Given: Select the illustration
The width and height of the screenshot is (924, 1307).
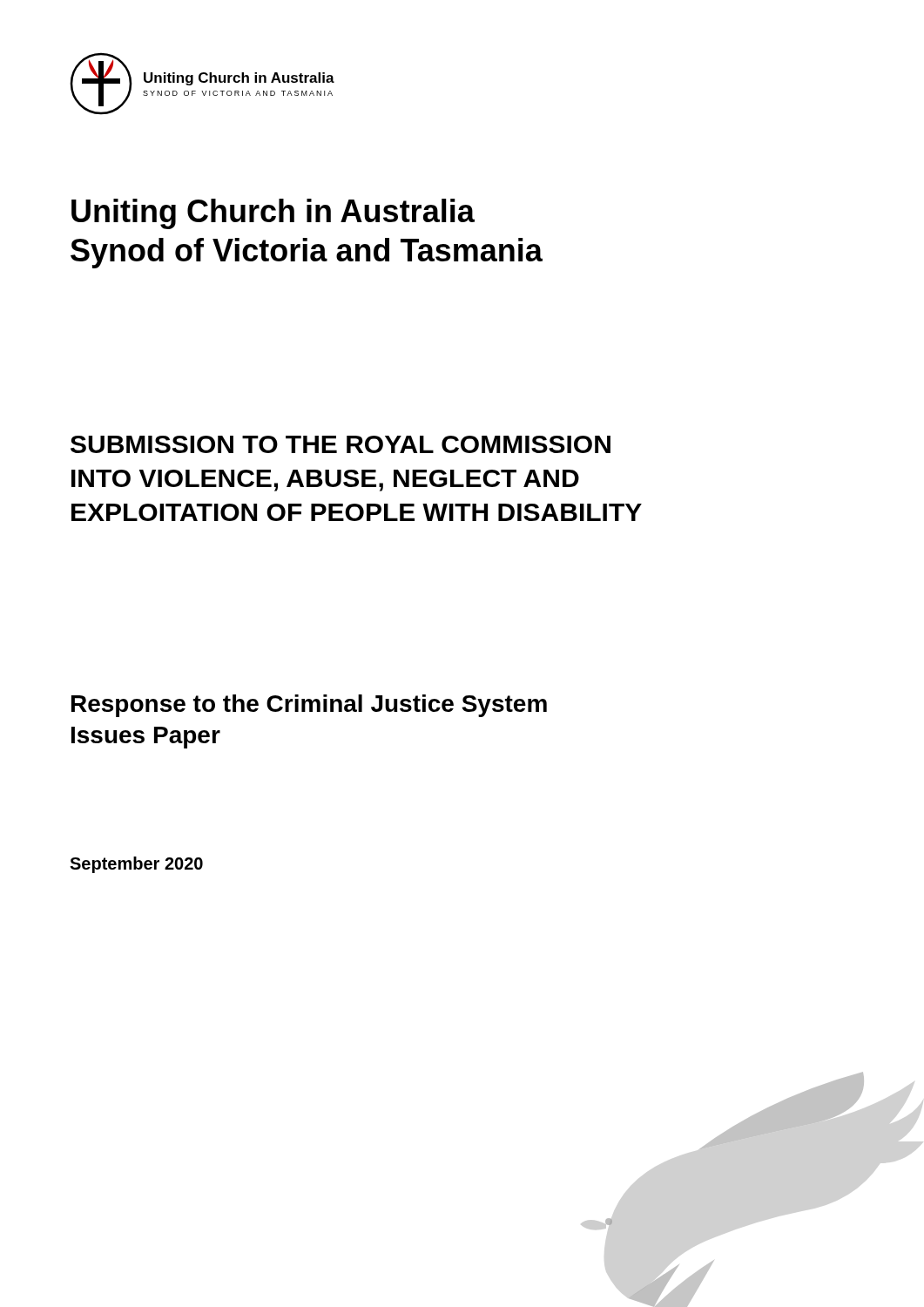Looking at the screenshot, I should point(732,1168).
